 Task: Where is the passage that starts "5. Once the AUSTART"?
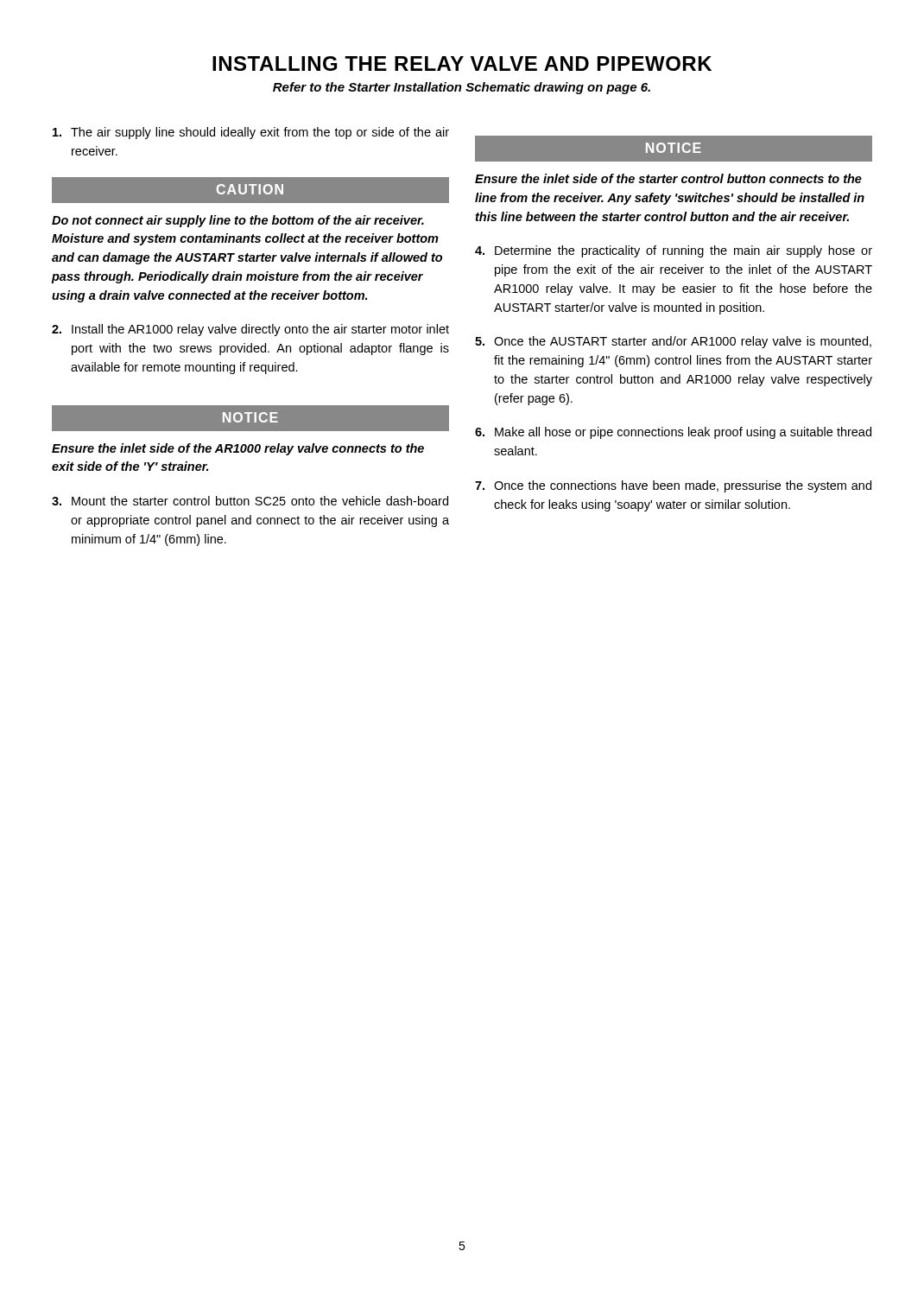674,370
